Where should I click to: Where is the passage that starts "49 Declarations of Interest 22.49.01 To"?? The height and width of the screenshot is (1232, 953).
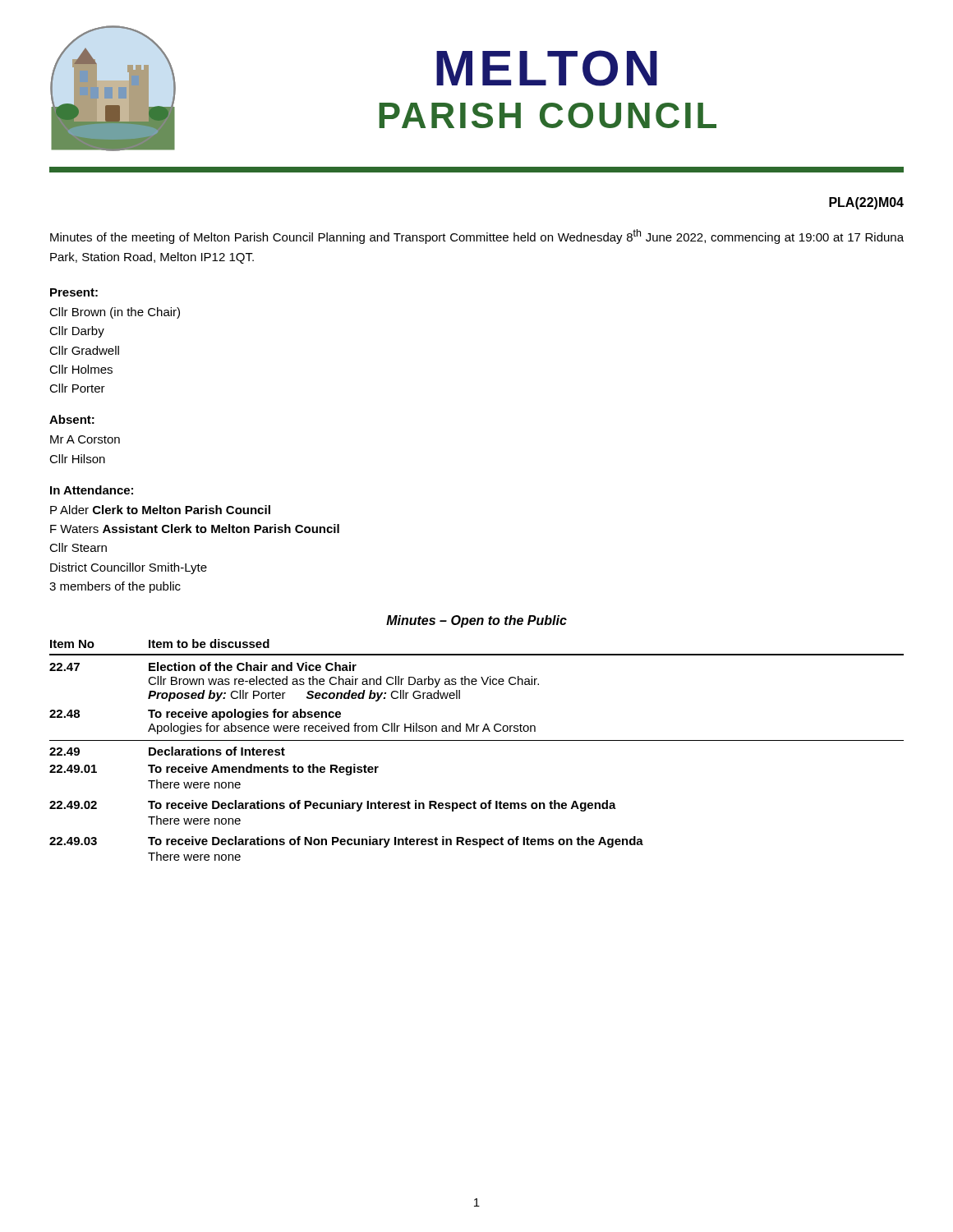(476, 804)
